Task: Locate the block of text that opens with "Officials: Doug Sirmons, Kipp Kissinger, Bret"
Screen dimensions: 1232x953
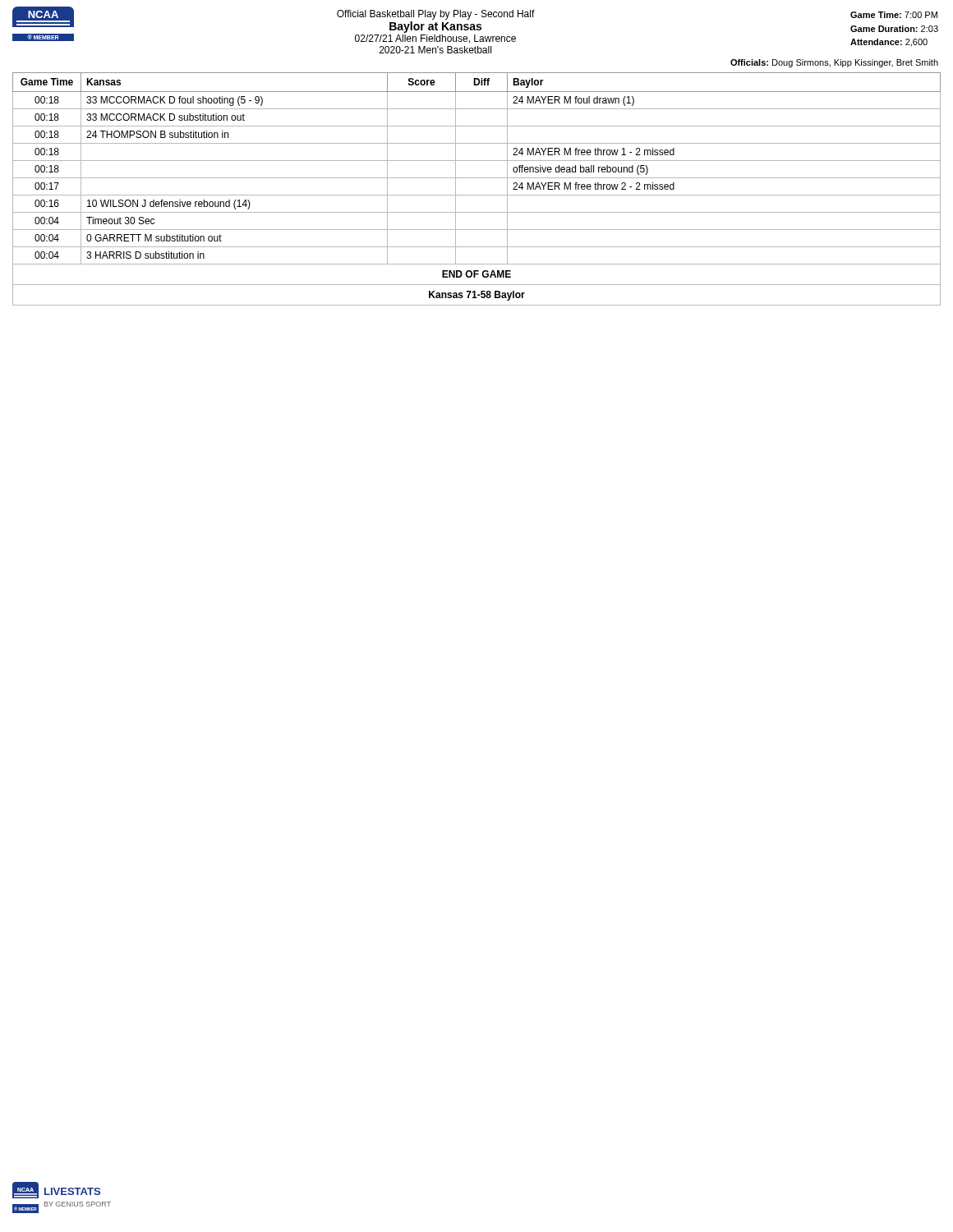Action: (834, 62)
